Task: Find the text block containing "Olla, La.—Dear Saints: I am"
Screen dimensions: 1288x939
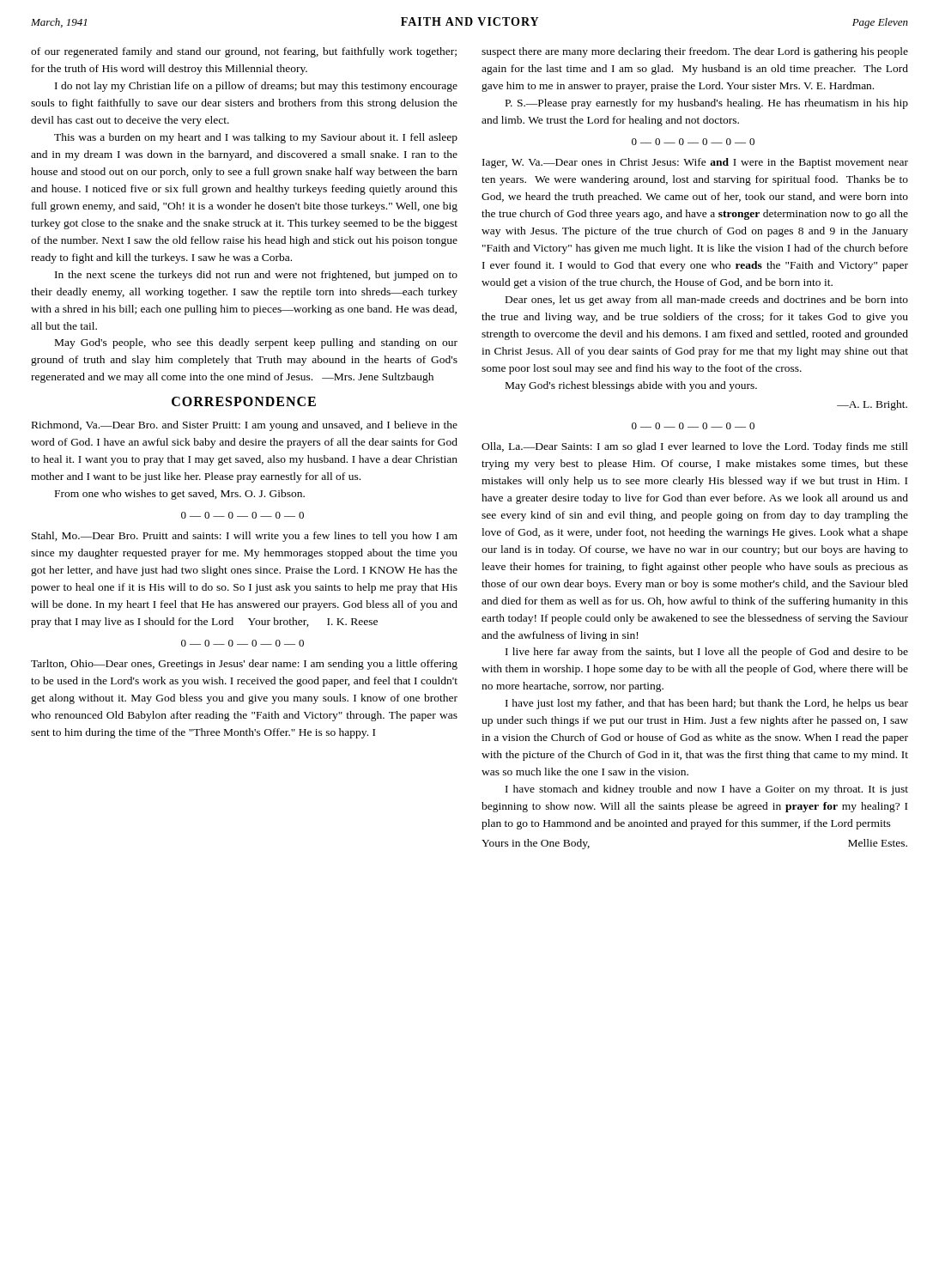Action: point(695,645)
